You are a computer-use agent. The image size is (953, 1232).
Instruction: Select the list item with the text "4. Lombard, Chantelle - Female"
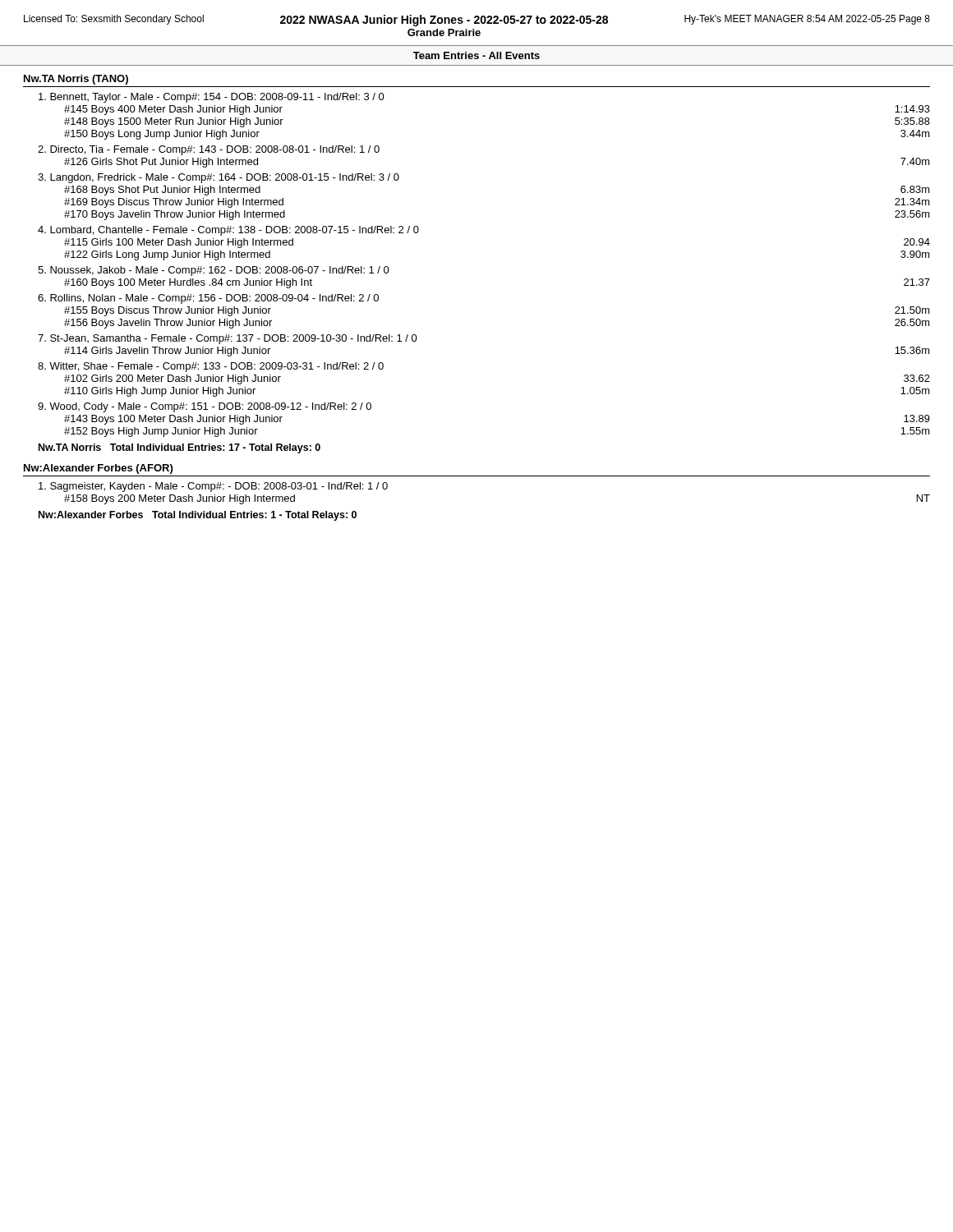228,231
